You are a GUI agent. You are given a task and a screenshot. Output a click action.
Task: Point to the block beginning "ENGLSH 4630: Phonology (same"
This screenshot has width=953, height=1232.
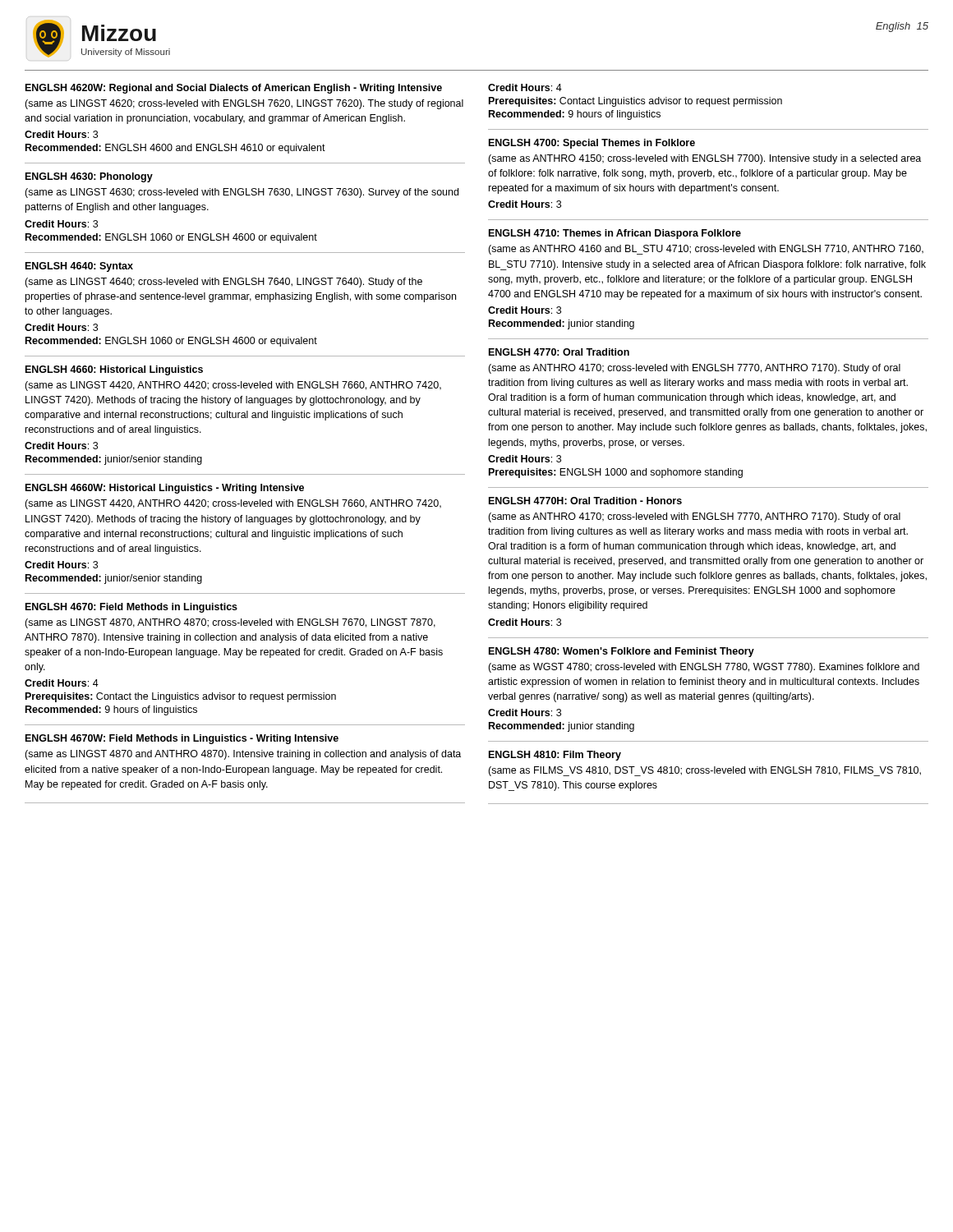(x=89, y=177)
